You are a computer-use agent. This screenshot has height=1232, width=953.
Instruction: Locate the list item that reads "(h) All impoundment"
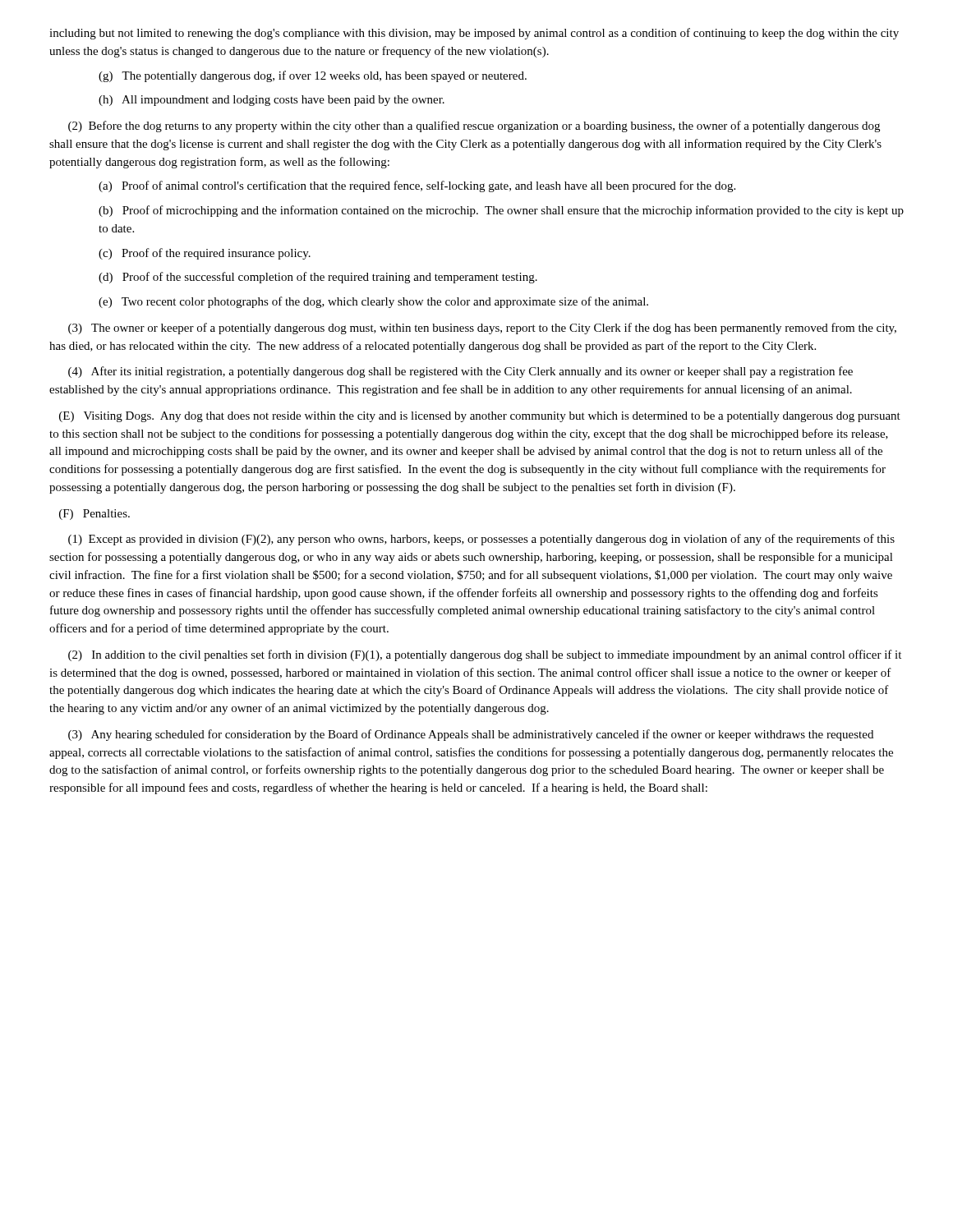272,100
